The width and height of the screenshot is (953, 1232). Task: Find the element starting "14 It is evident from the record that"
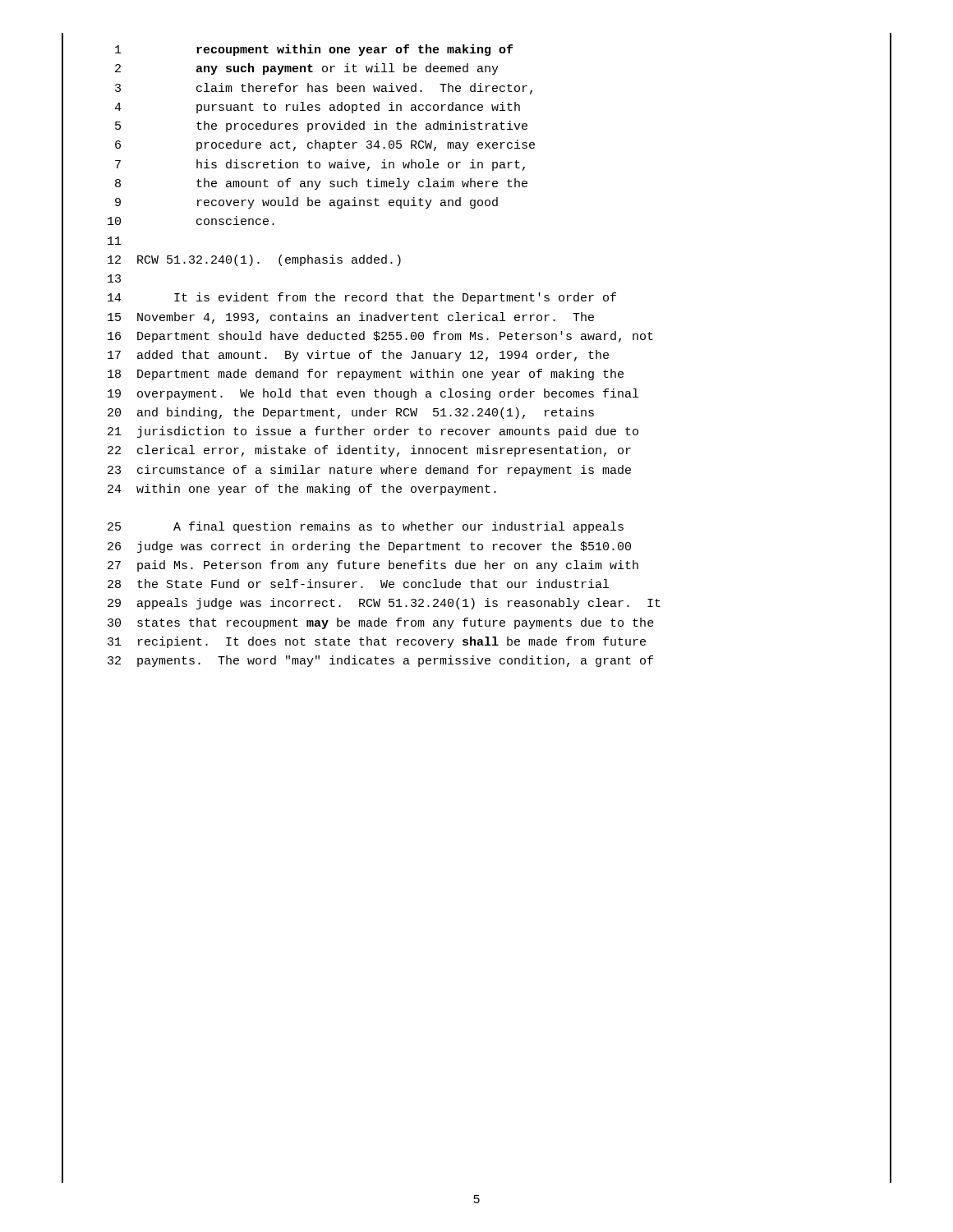[476, 394]
